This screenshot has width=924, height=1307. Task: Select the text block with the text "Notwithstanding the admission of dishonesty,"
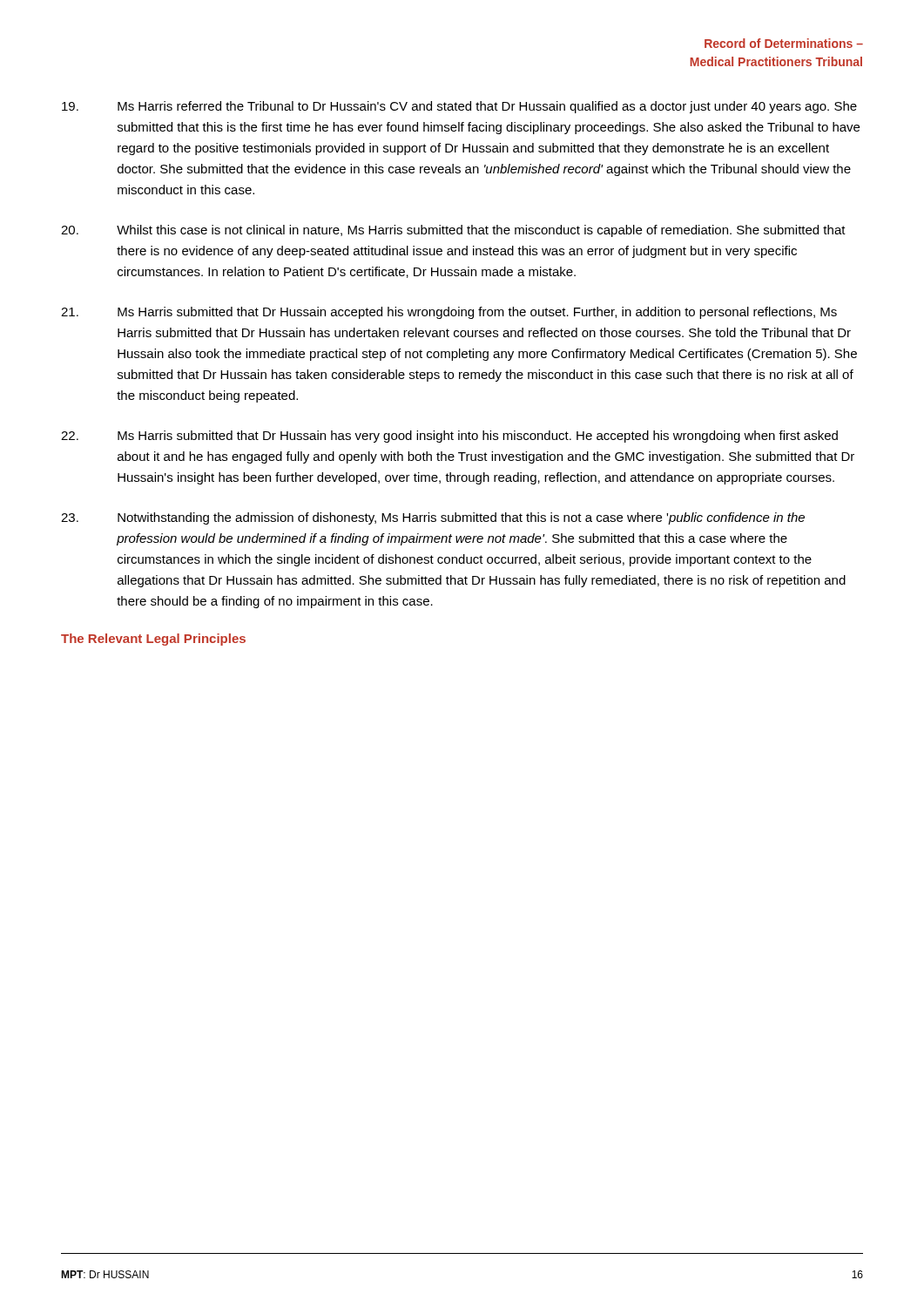click(462, 559)
